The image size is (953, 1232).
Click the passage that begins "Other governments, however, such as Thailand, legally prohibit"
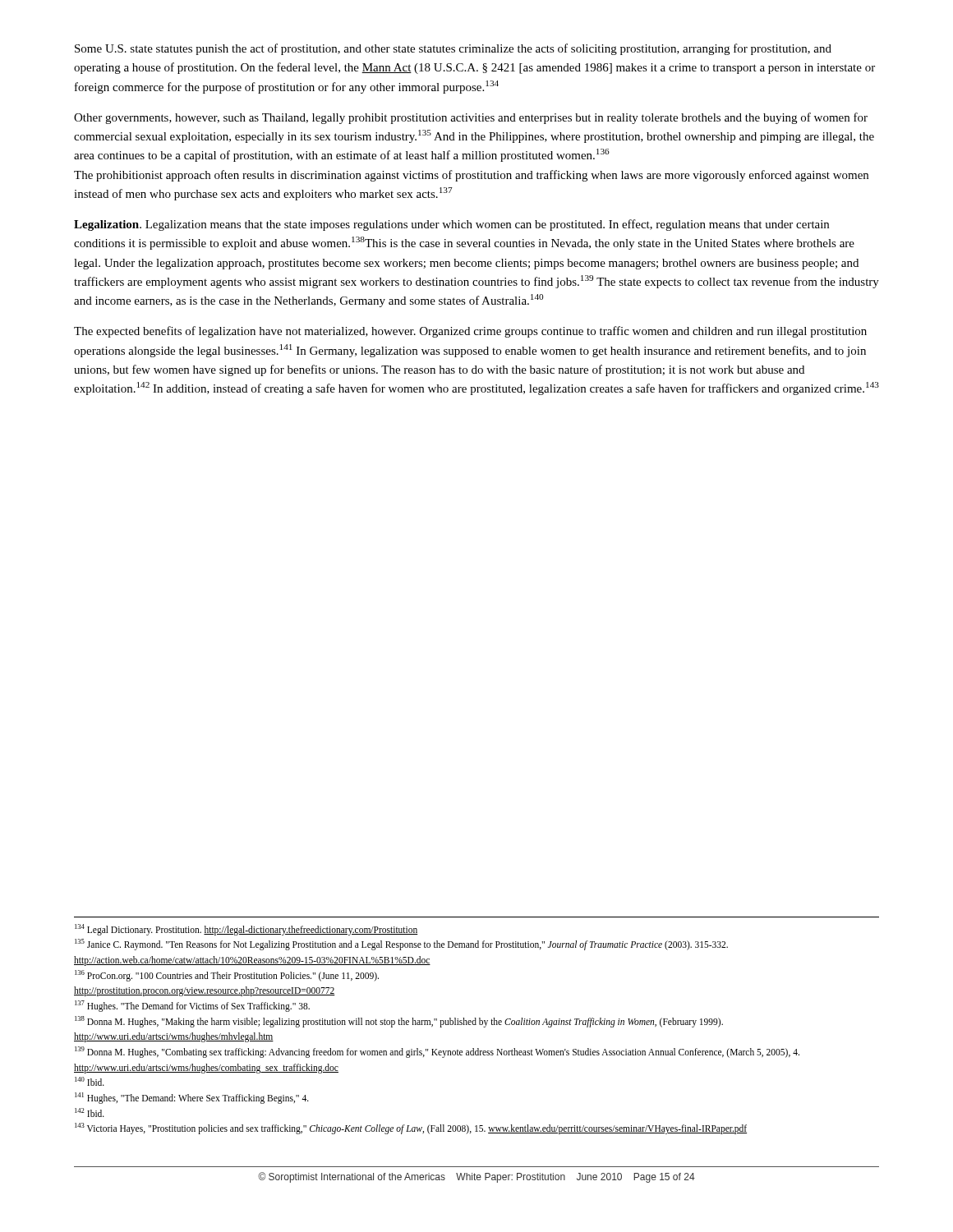pyautogui.click(x=474, y=155)
